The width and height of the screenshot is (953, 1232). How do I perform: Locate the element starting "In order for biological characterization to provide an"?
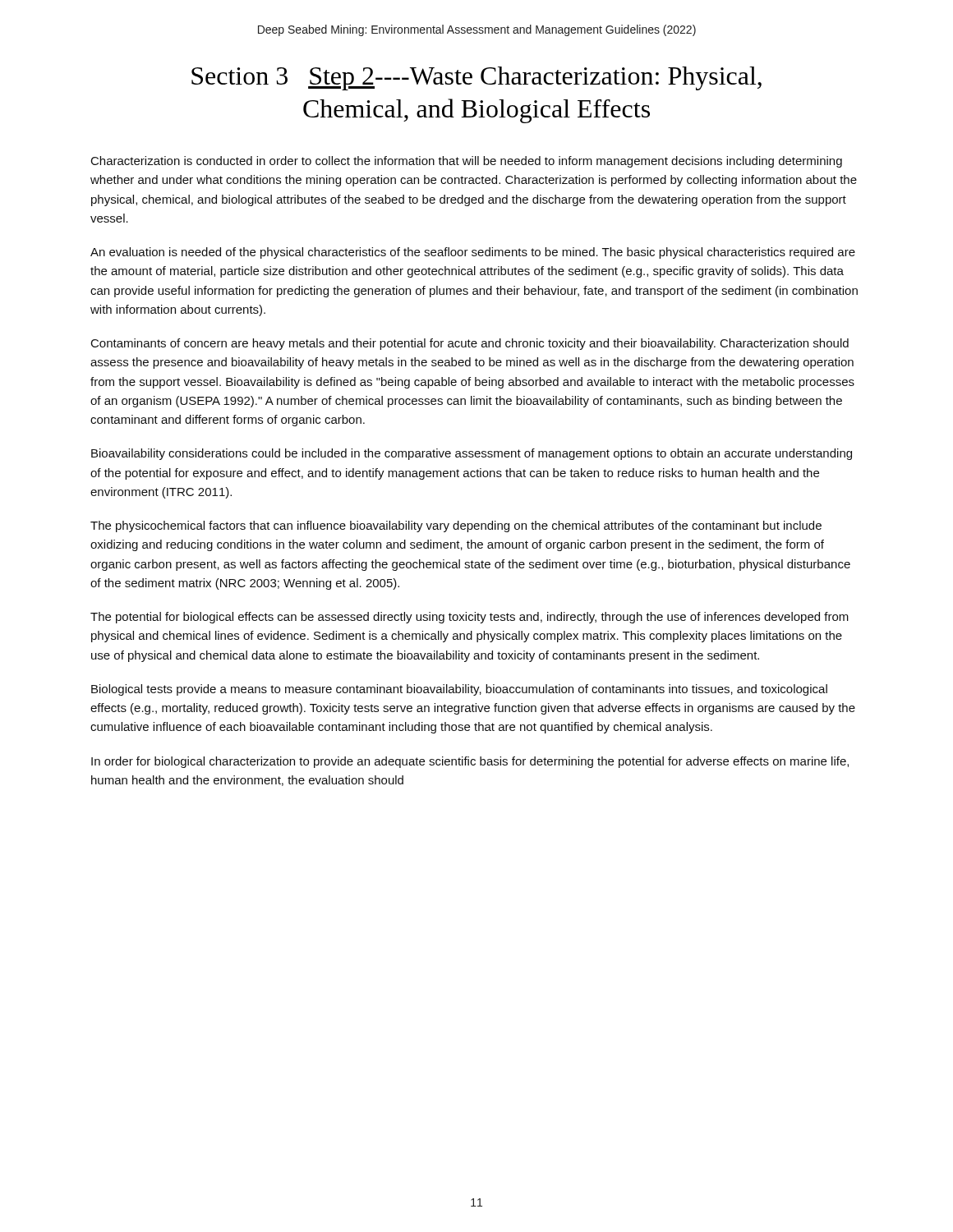click(x=470, y=770)
